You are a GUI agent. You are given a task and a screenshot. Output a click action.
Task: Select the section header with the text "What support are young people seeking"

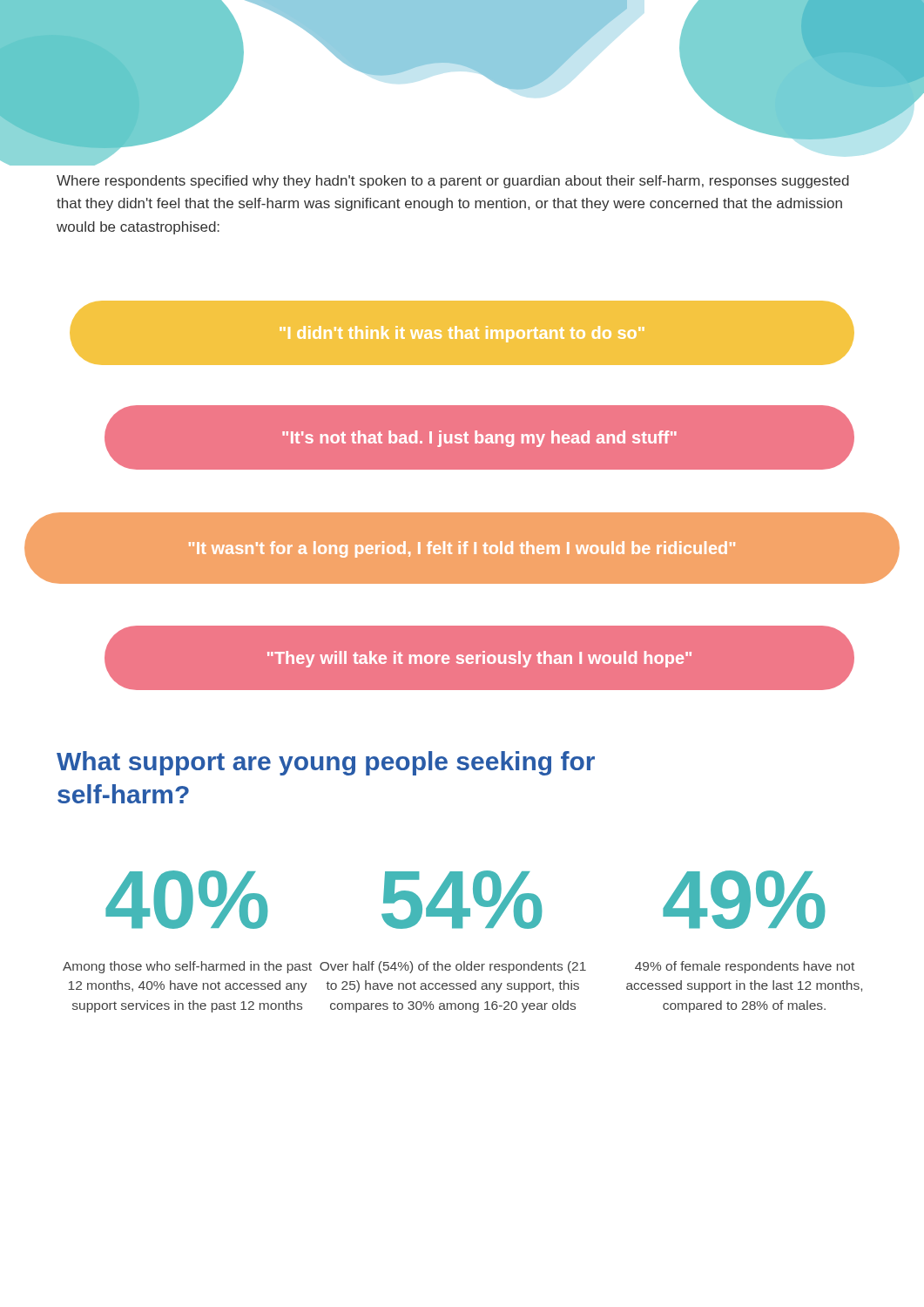pos(326,777)
